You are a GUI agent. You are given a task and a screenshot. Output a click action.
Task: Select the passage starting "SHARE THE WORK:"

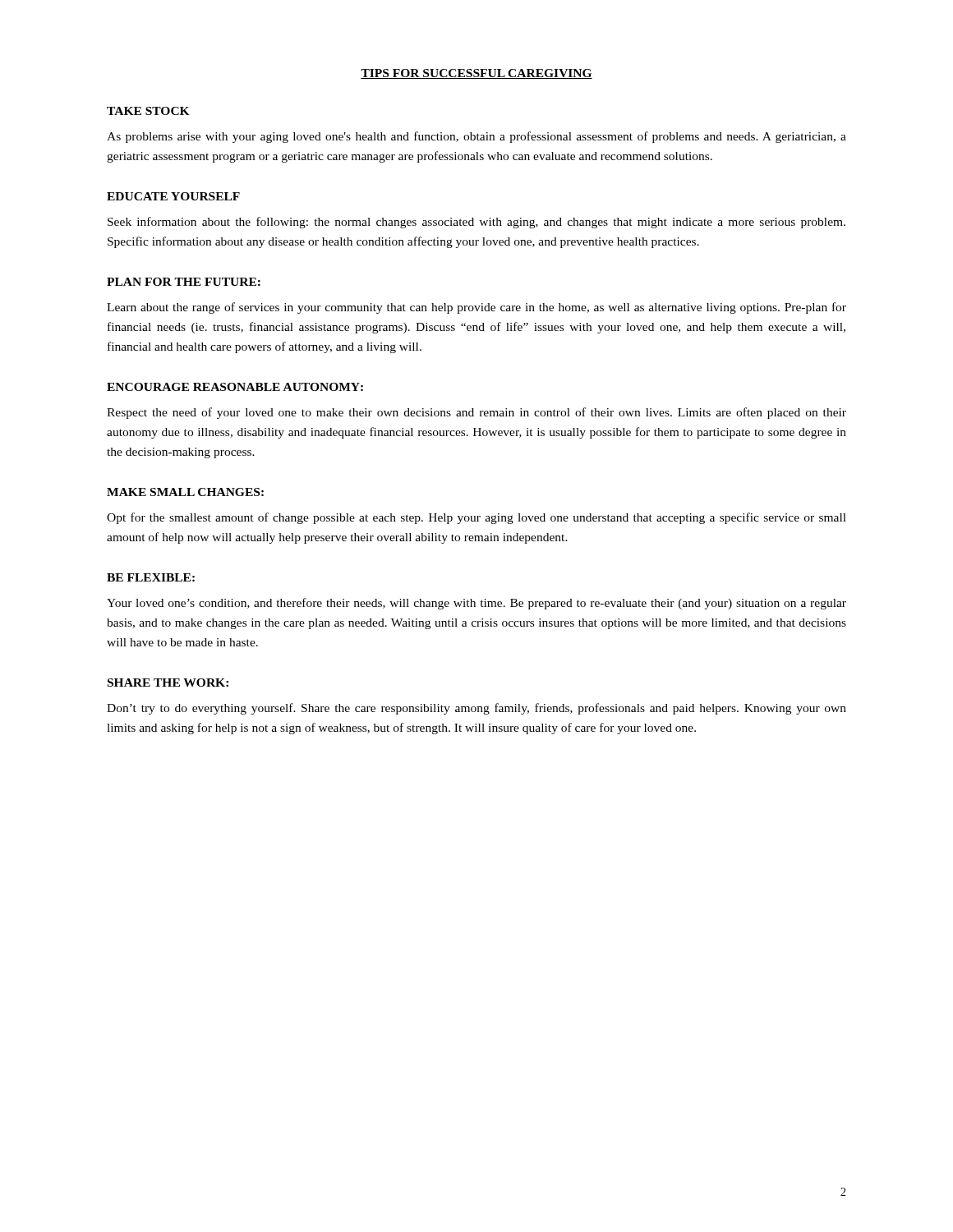tap(168, 682)
